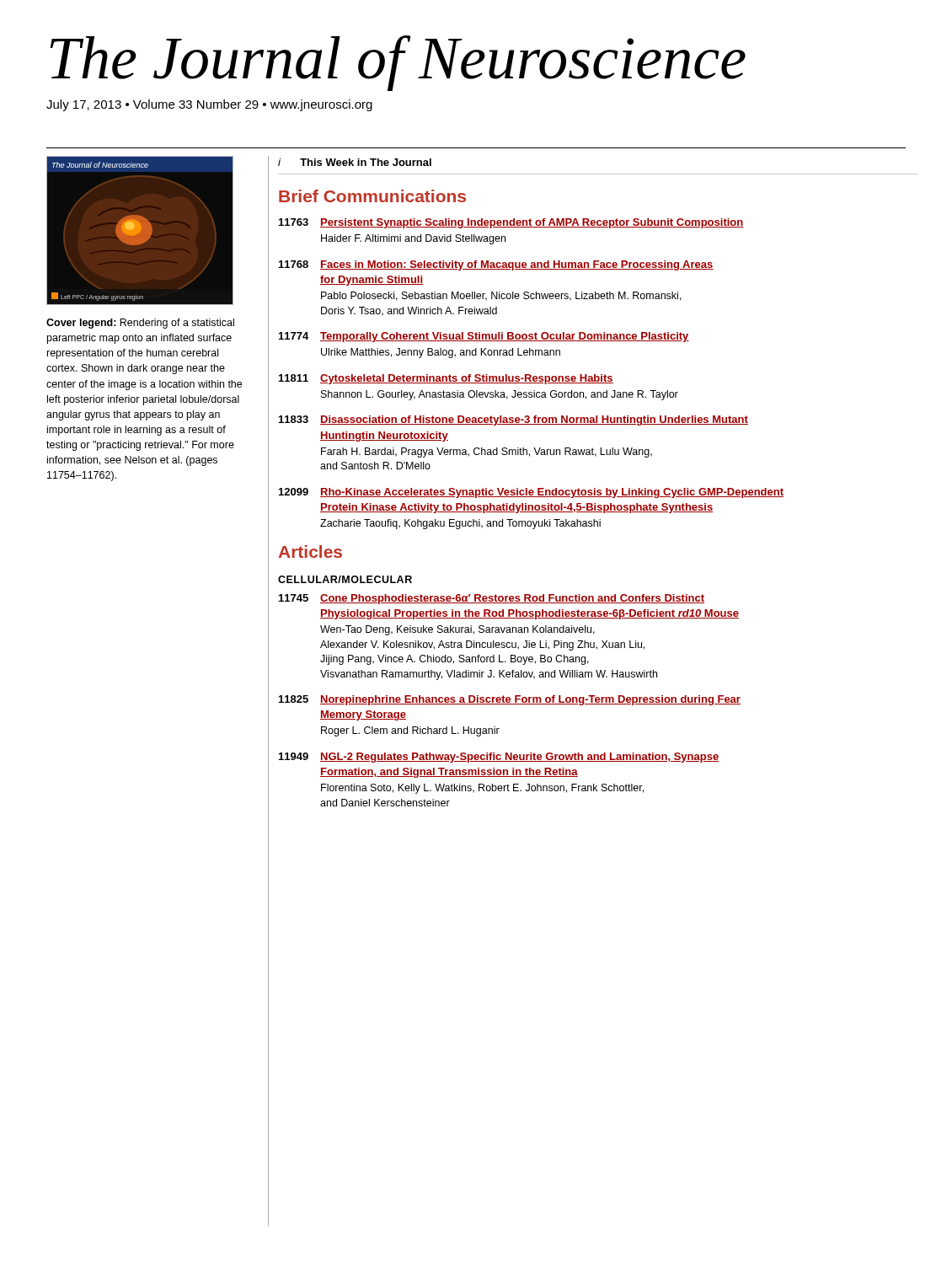This screenshot has width=952, height=1264.
Task: Navigate to the block starting "i This Week in The Journal"
Action: click(x=355, y=162)
